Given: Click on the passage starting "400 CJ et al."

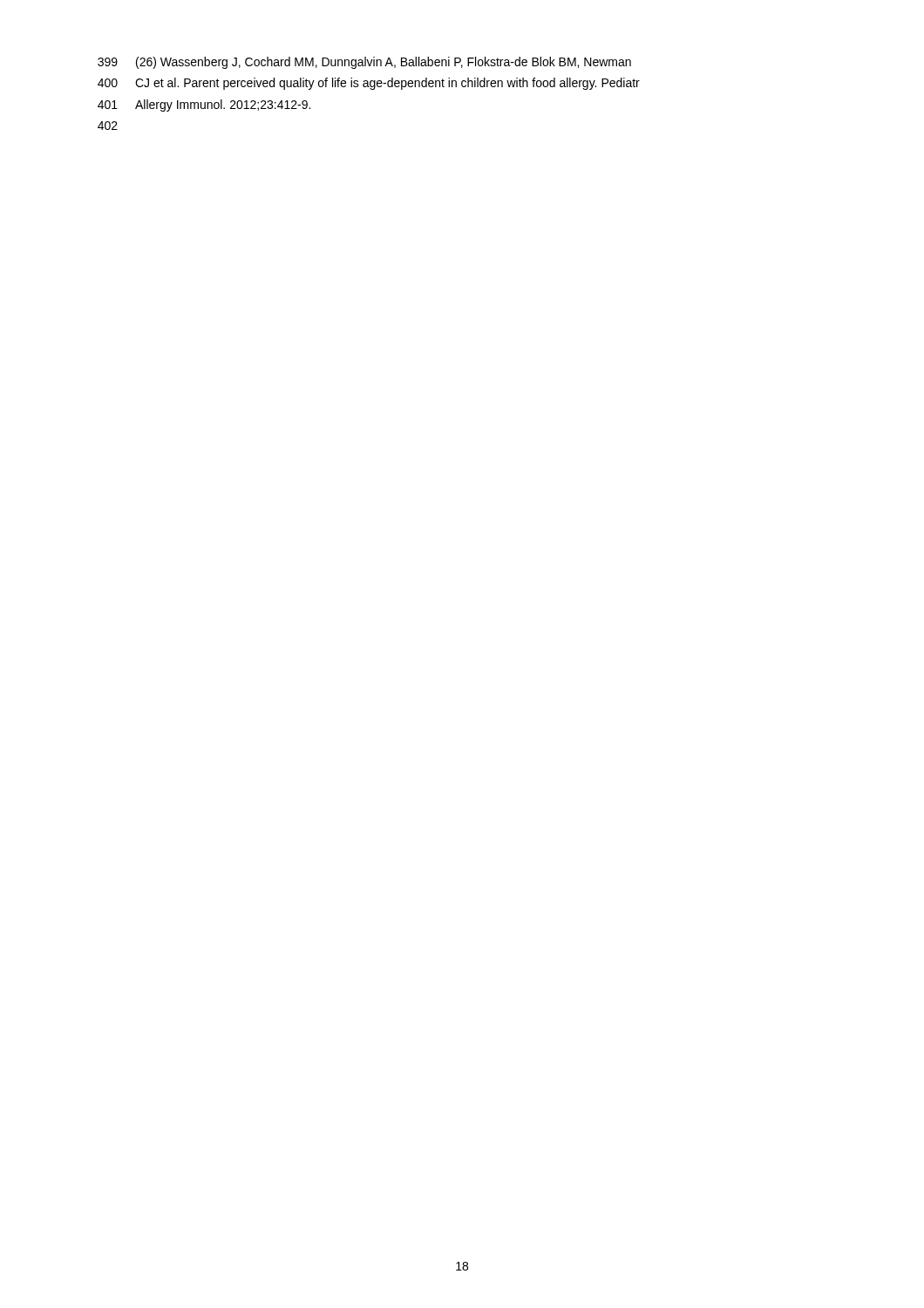Looking at the screenshot, I should [x=462, y=83].
